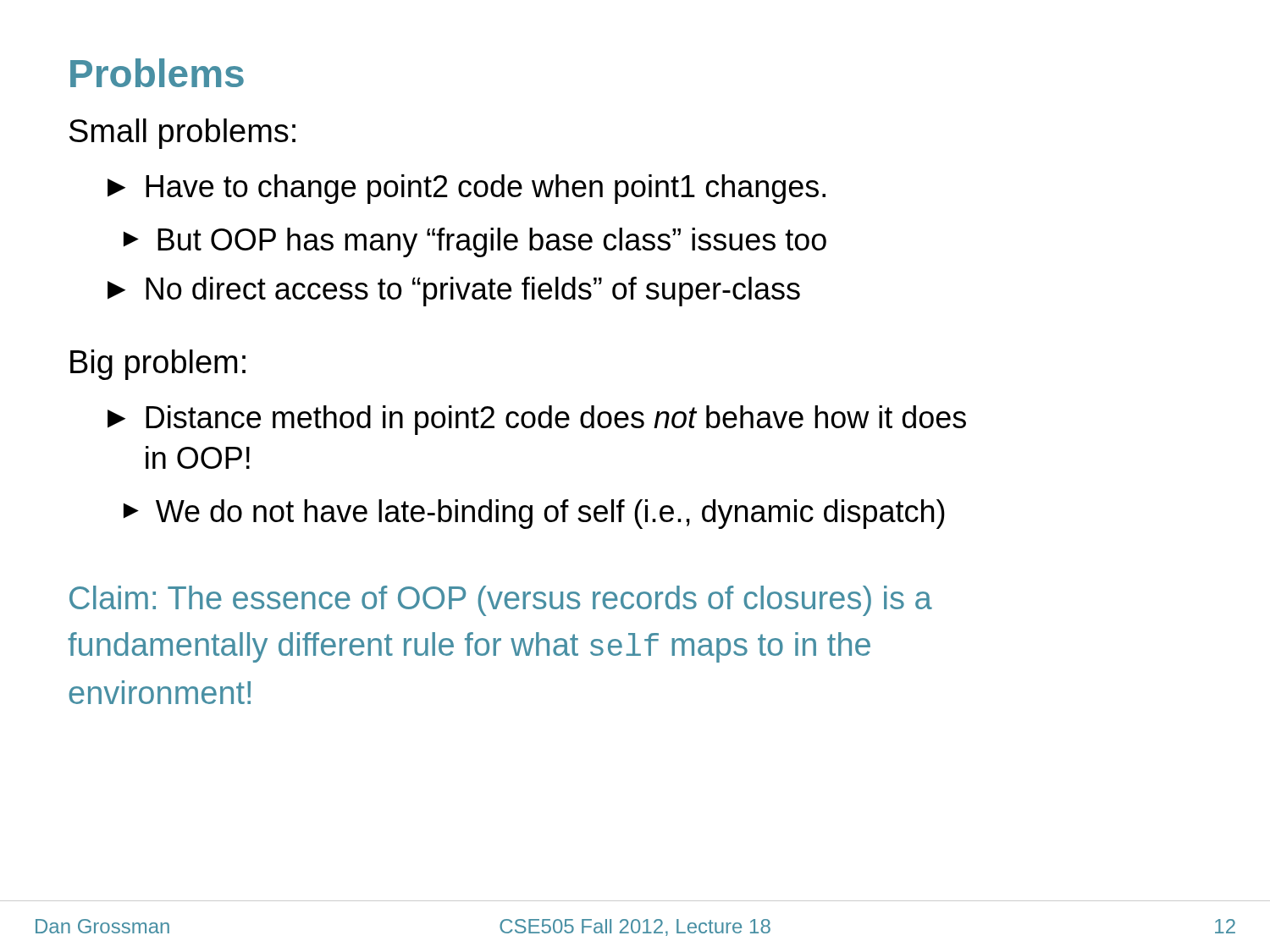This screenshot has width=1270, height=952.
Task: Find the list item that reads "► Distance method in point2 code"
Action: pyautogui.click(x=652, y=439)
